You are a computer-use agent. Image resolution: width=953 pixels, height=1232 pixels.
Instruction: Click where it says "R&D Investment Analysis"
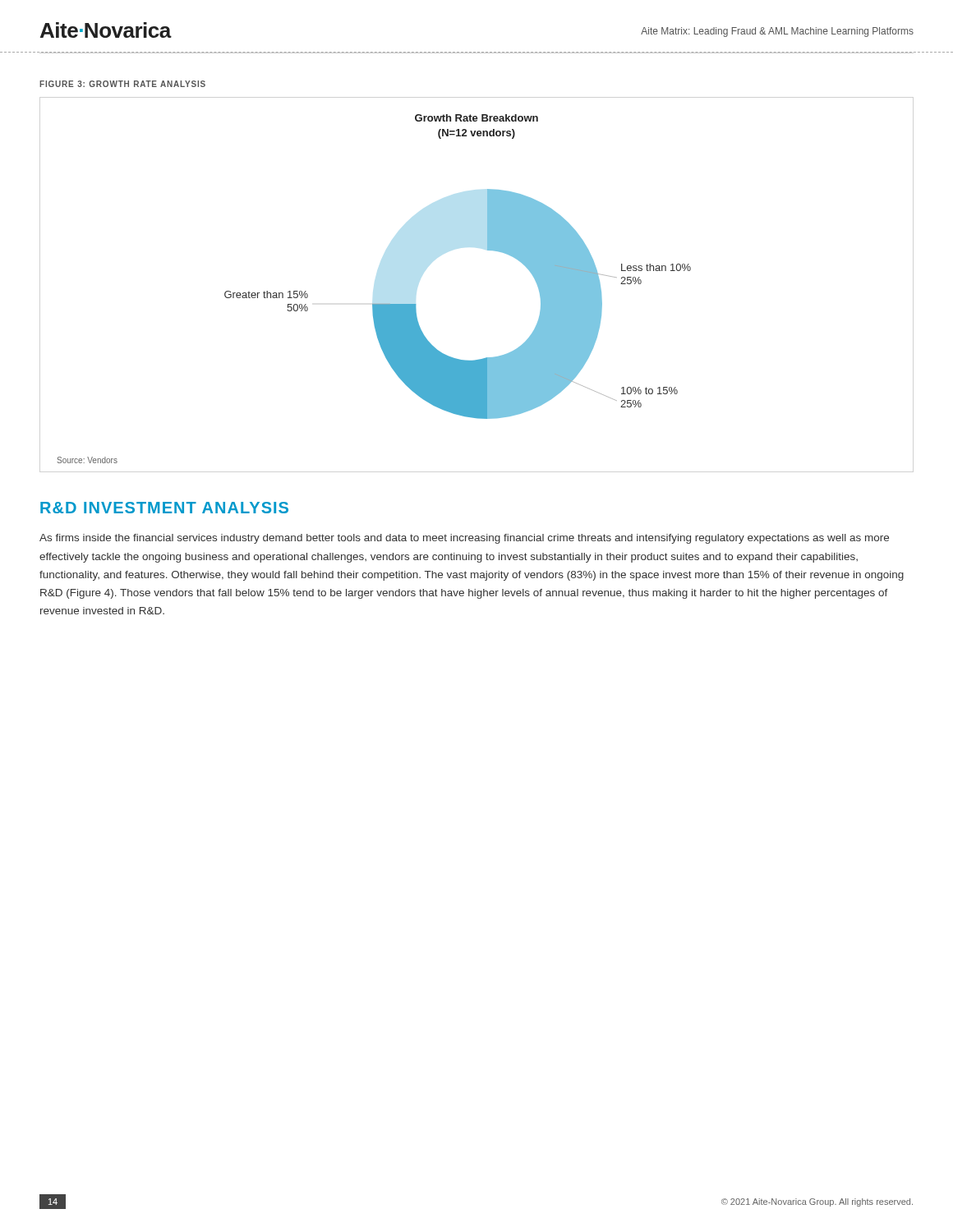[x=165, y=508]
